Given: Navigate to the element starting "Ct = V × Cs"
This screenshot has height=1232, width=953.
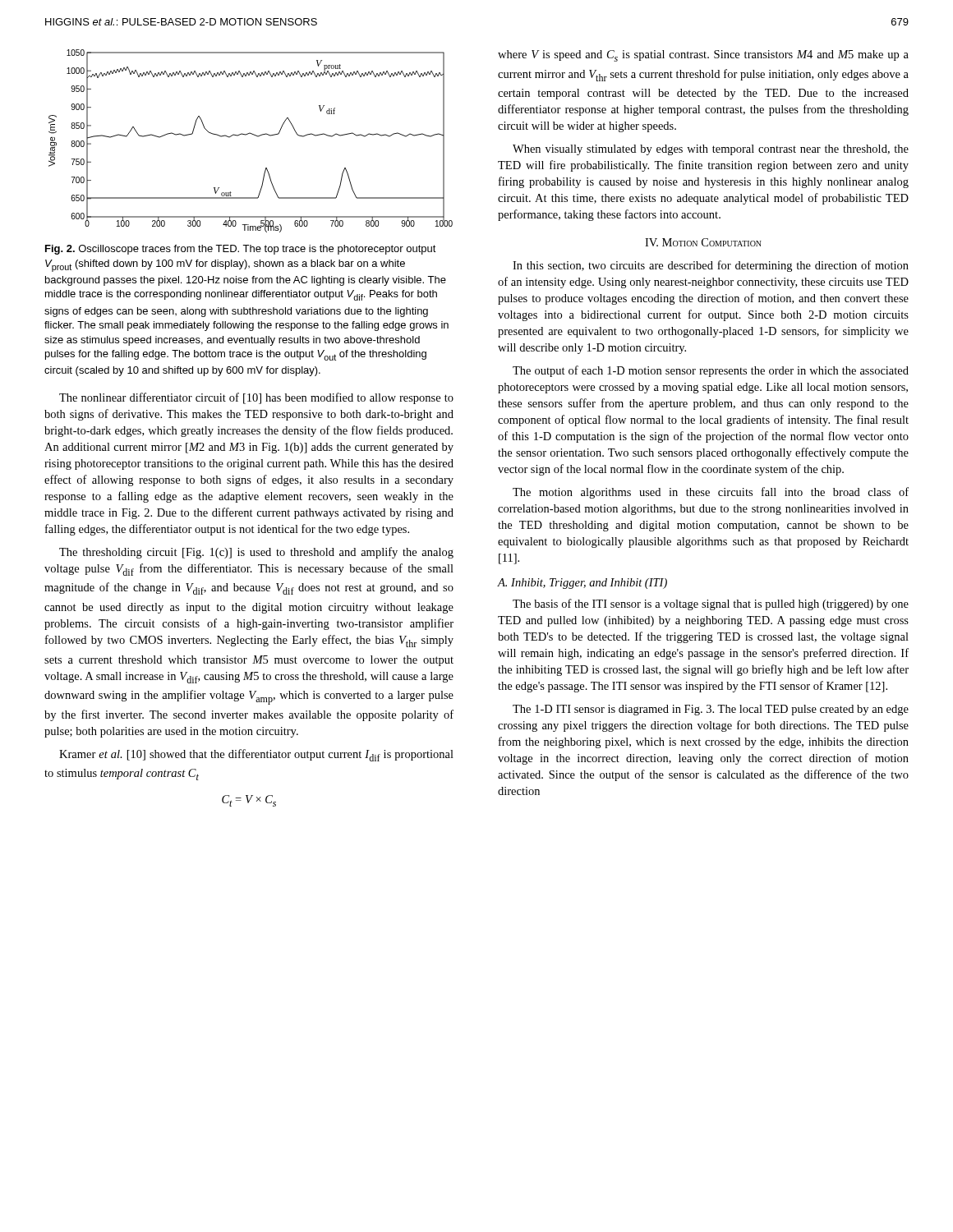Looking at the screenshot, I should [249, 800].
